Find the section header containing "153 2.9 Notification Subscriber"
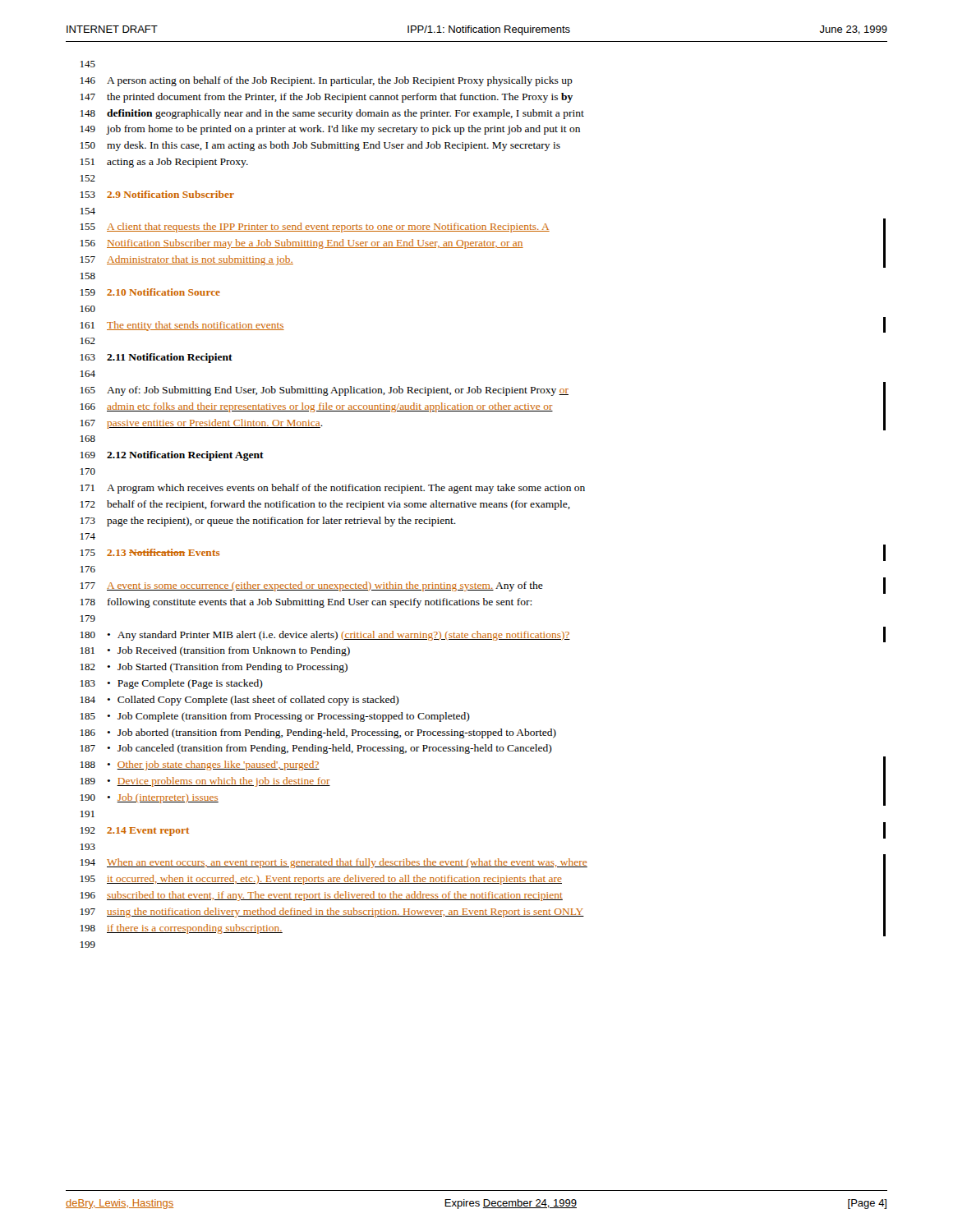Screen dimensions: 1232x953 point(157,194)
